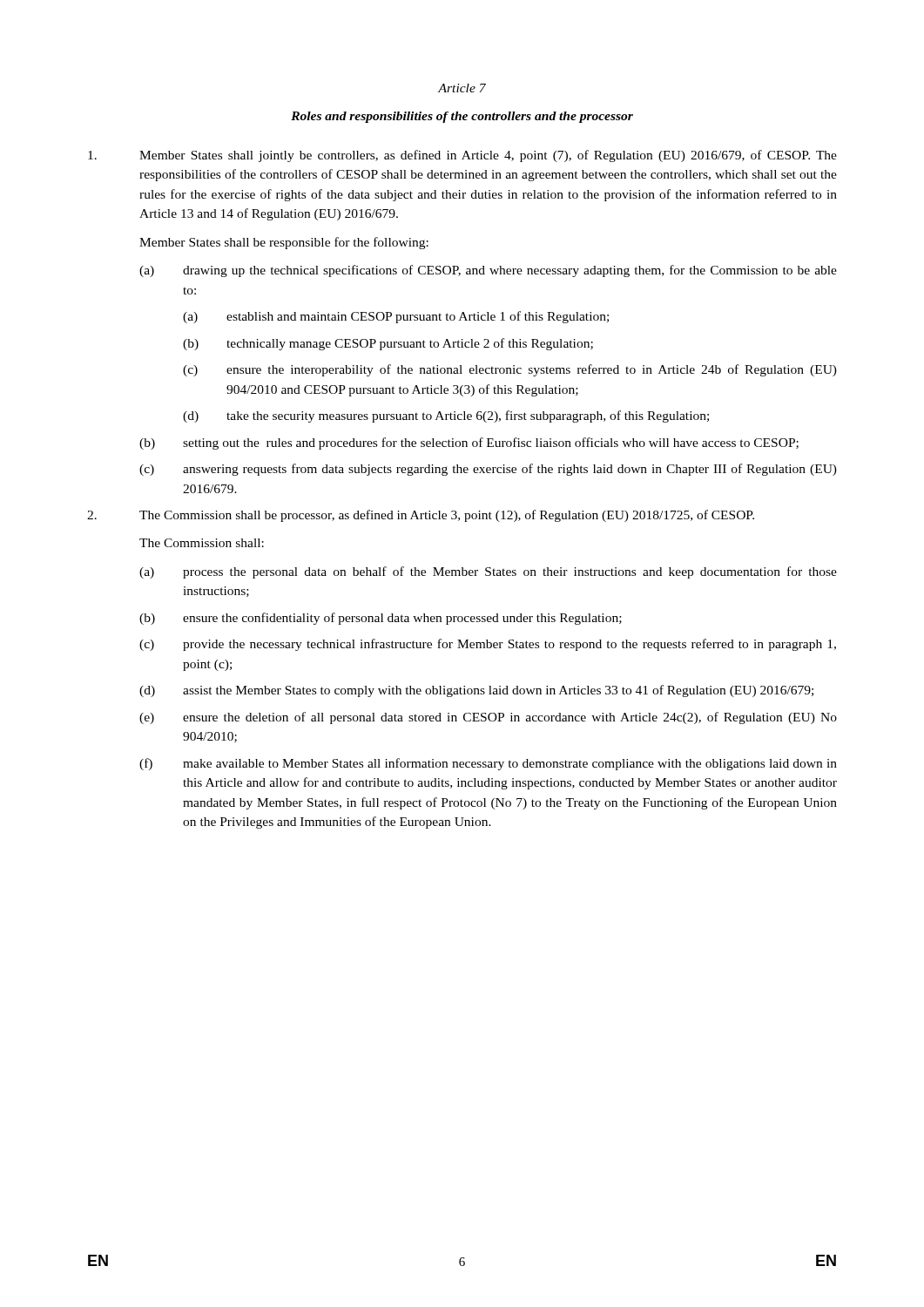This screenshot has height=1307, width=924.
Task: Select the text that reads "The Commission shall:"
Action: pos(202,543)
